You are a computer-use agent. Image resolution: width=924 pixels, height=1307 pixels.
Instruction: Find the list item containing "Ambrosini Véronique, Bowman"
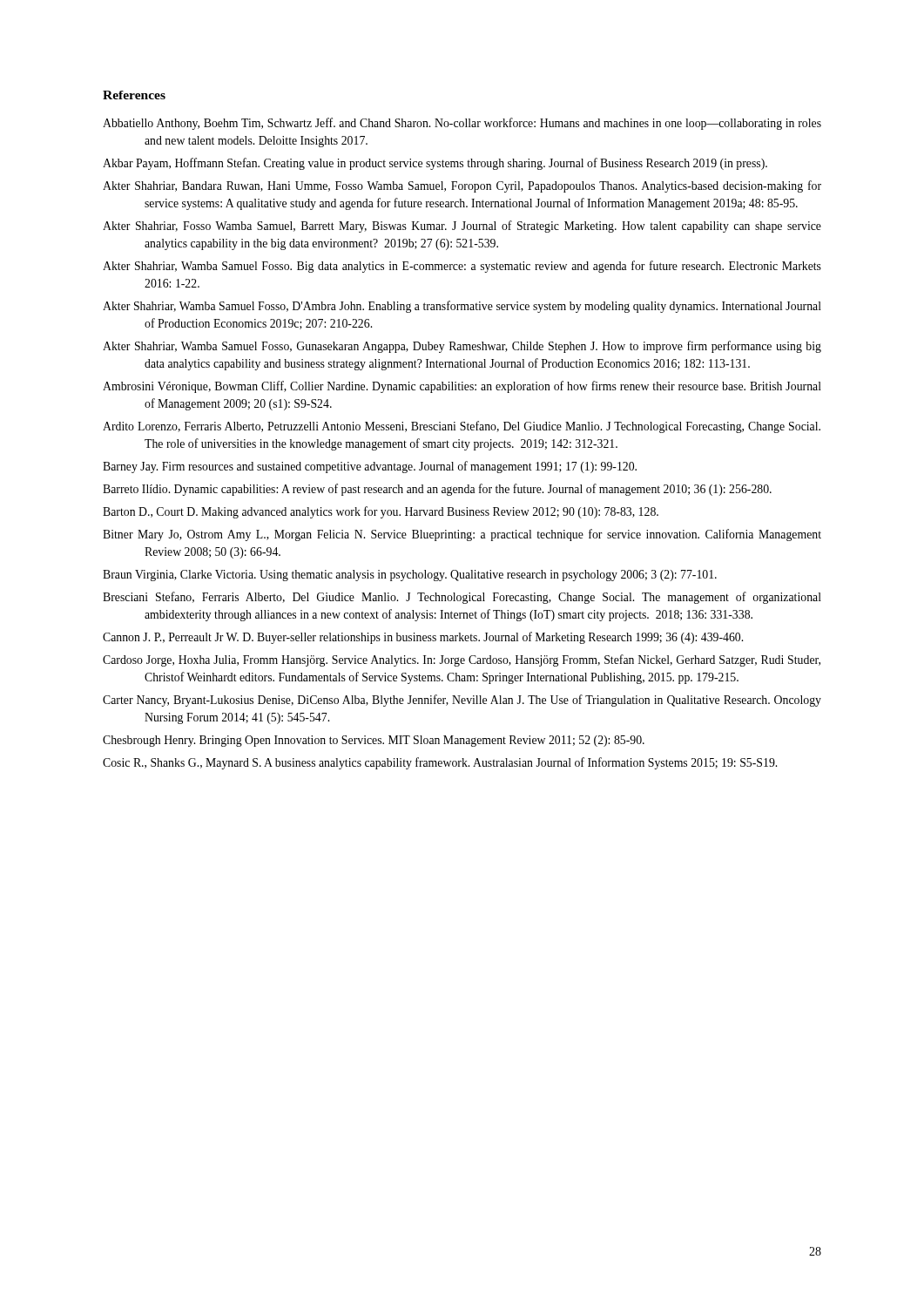[x=462, y=395]
